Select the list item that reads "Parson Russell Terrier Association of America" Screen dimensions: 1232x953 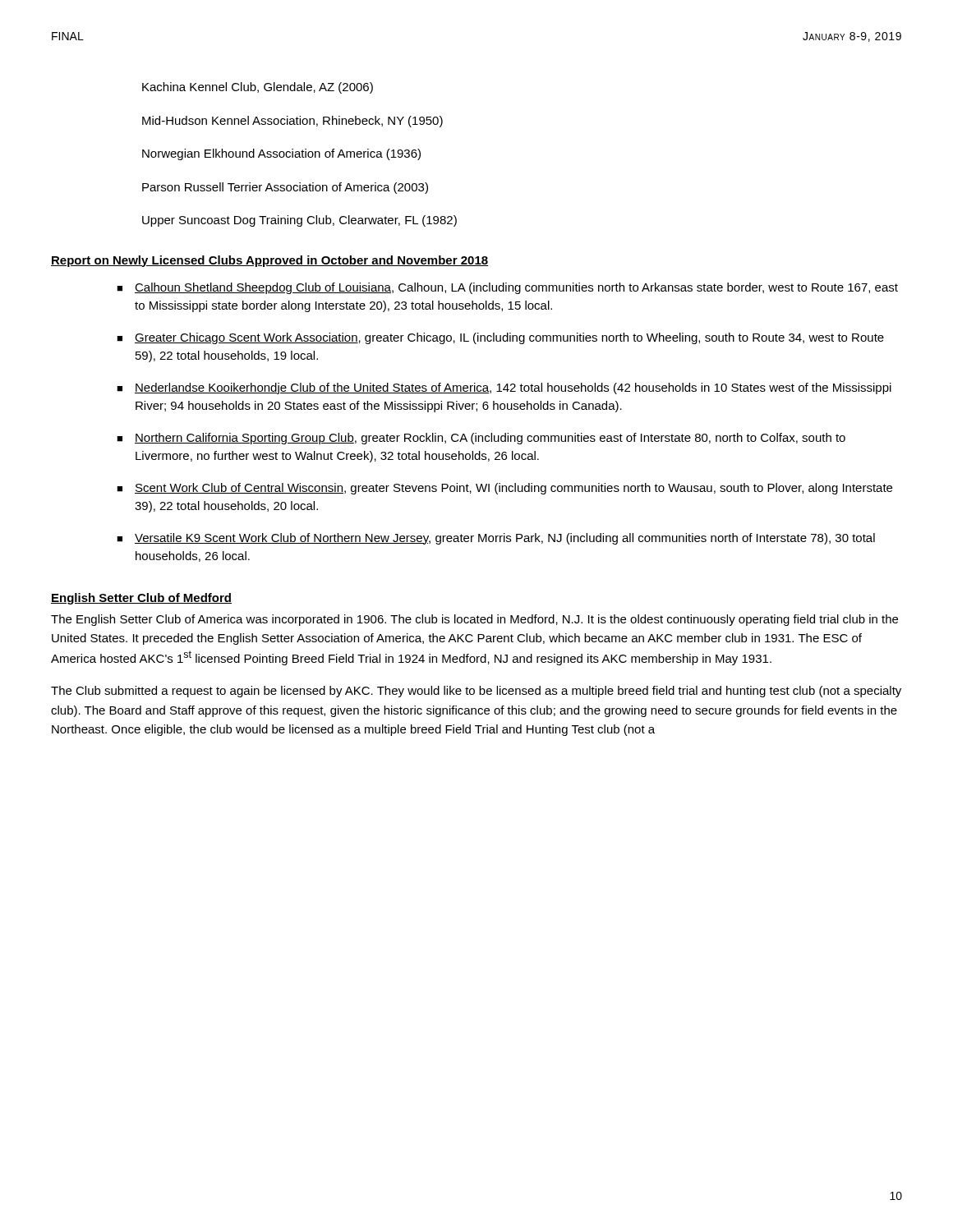click(x=285, y=186)
